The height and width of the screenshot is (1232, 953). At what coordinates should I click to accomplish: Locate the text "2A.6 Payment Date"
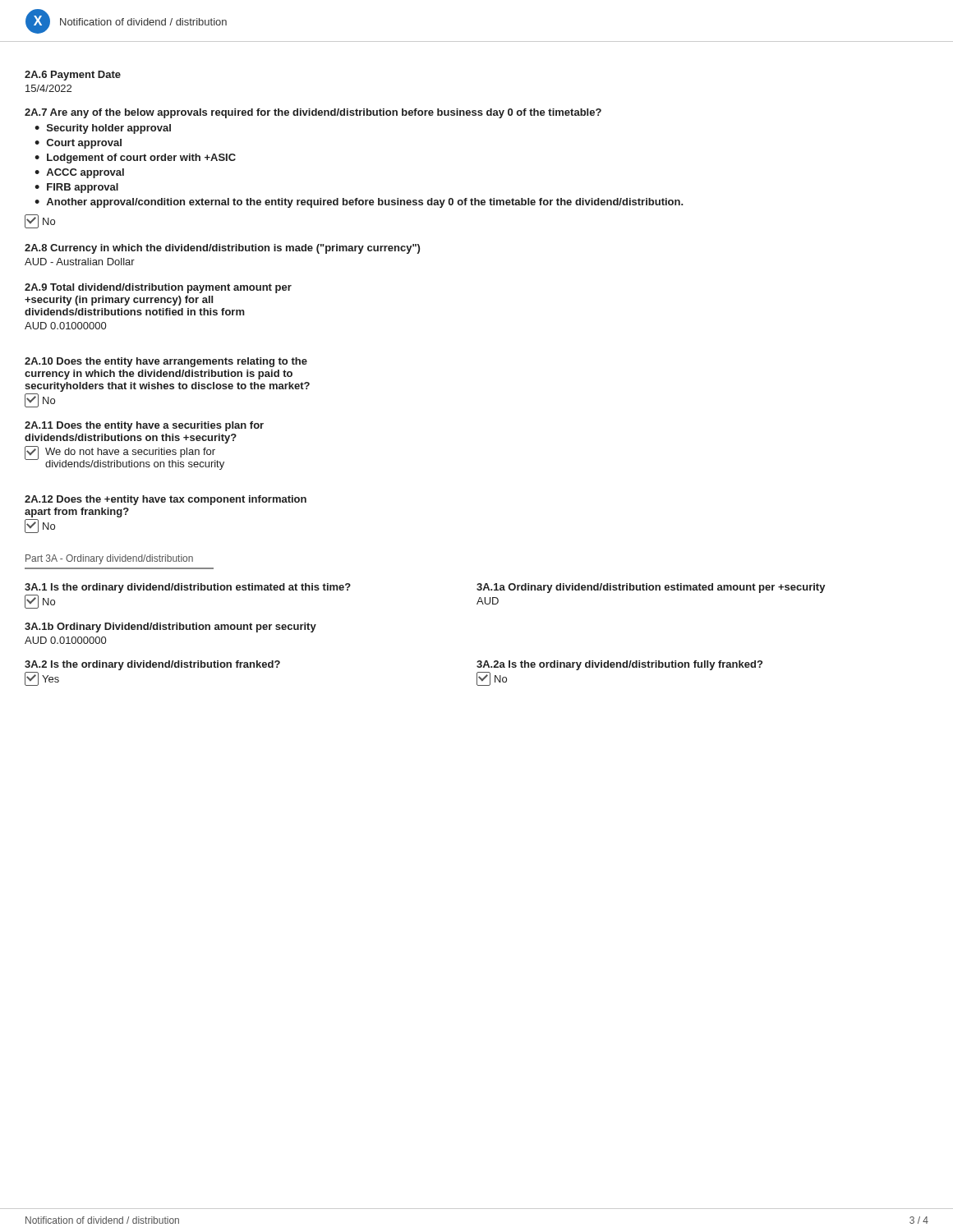73,74
